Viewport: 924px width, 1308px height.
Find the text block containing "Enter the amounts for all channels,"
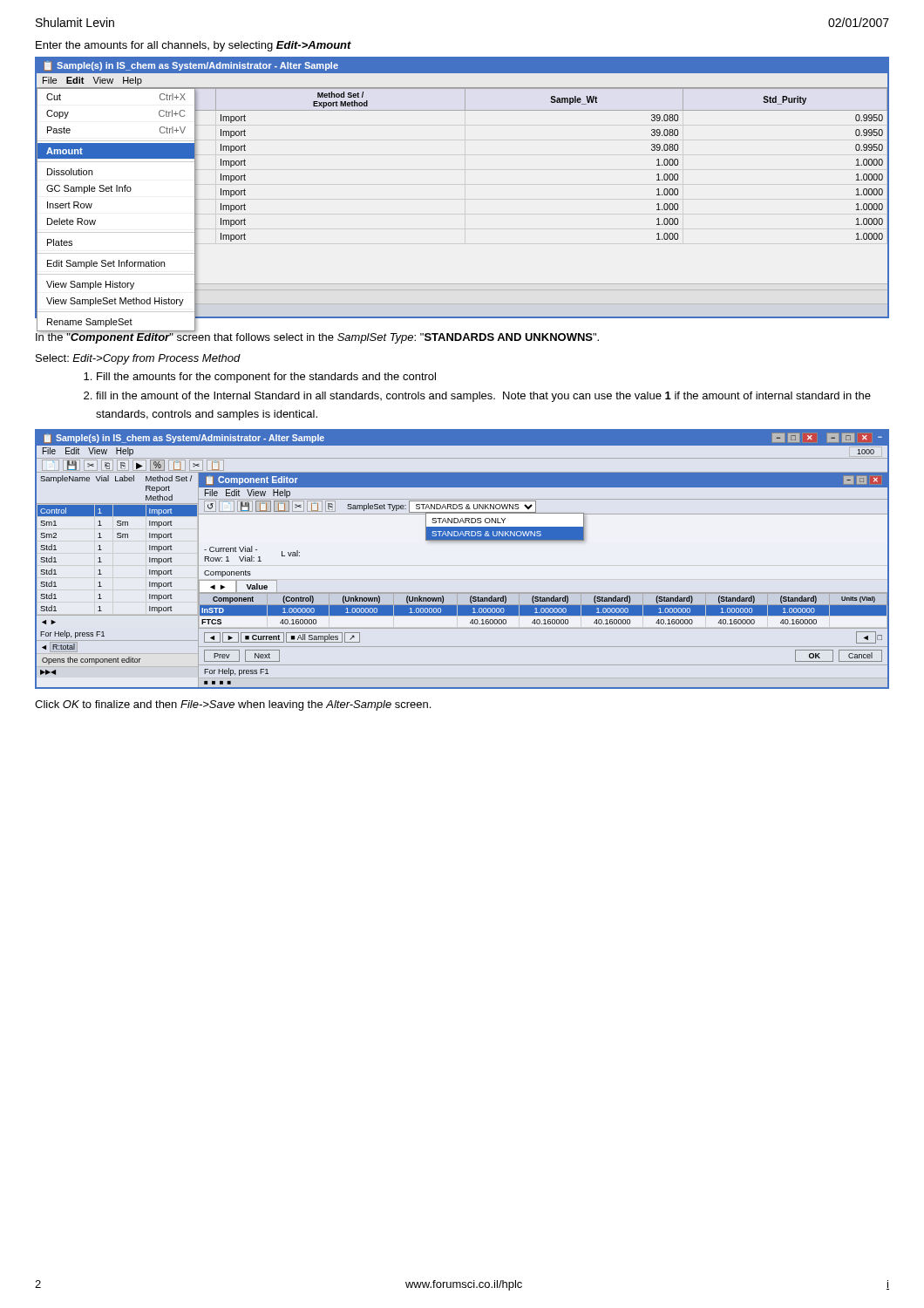193,45
